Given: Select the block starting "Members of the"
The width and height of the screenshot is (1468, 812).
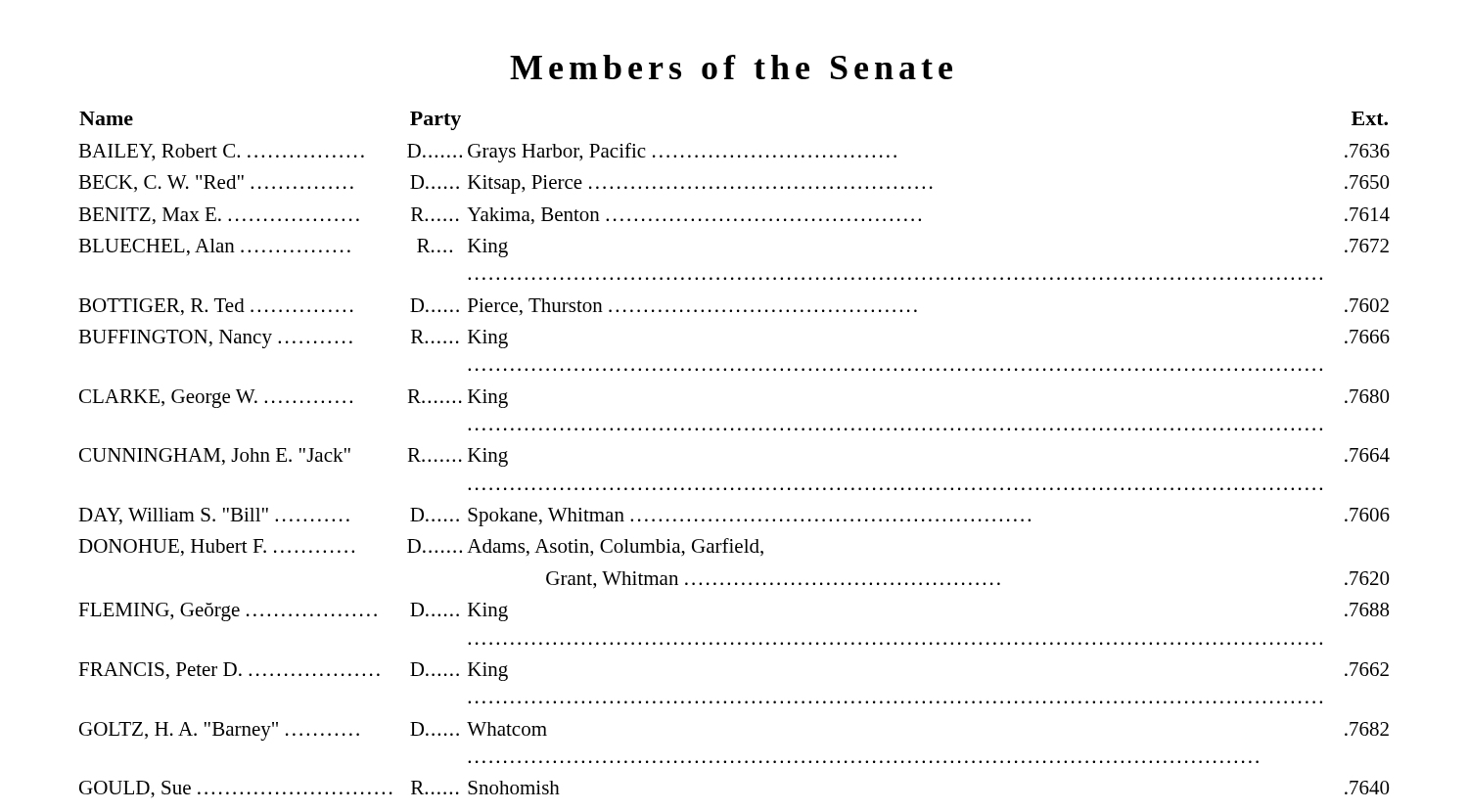Looking at the screenshot, I should (734, 67).
